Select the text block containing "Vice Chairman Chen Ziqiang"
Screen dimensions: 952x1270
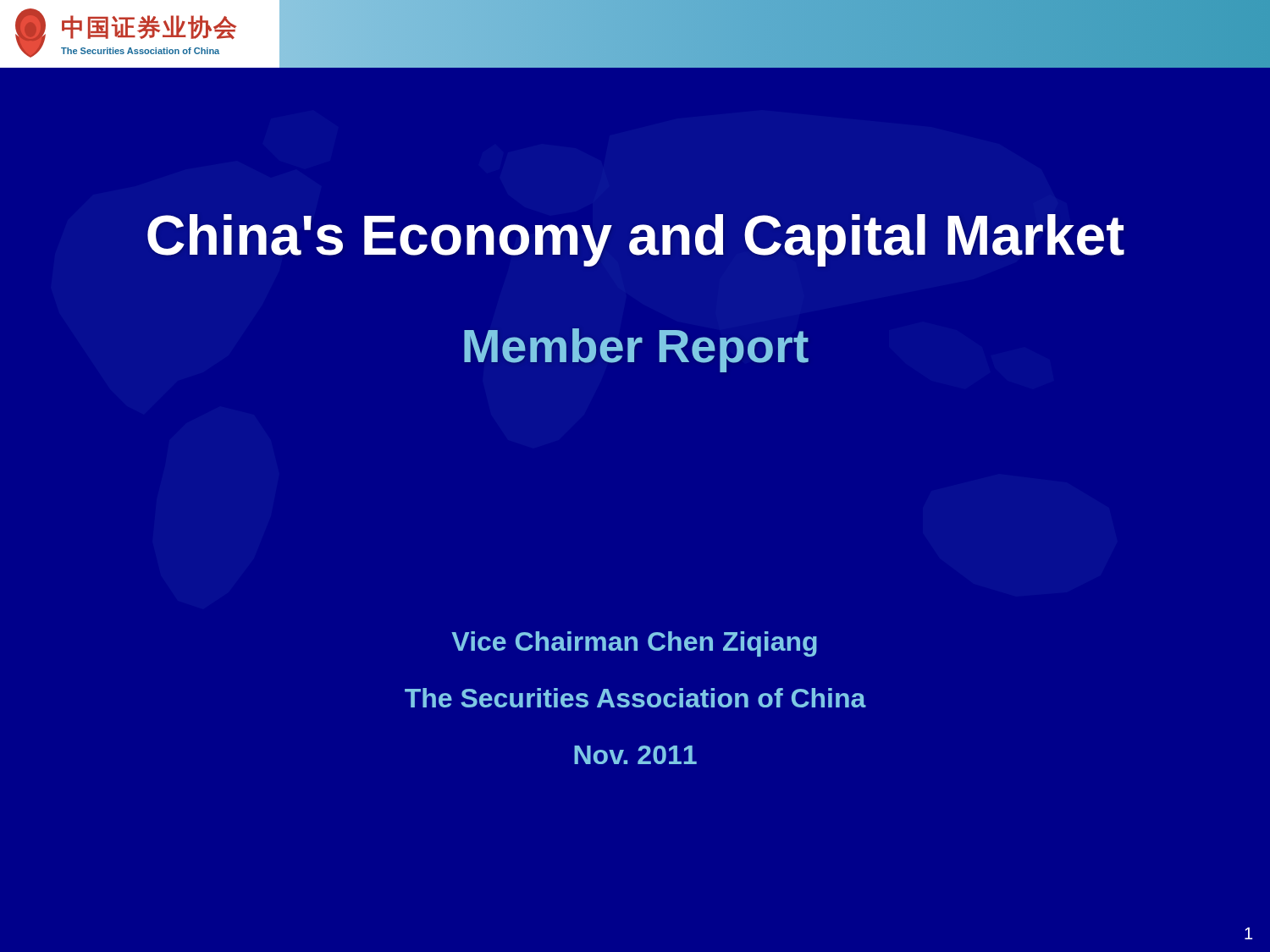coord(635,699)
